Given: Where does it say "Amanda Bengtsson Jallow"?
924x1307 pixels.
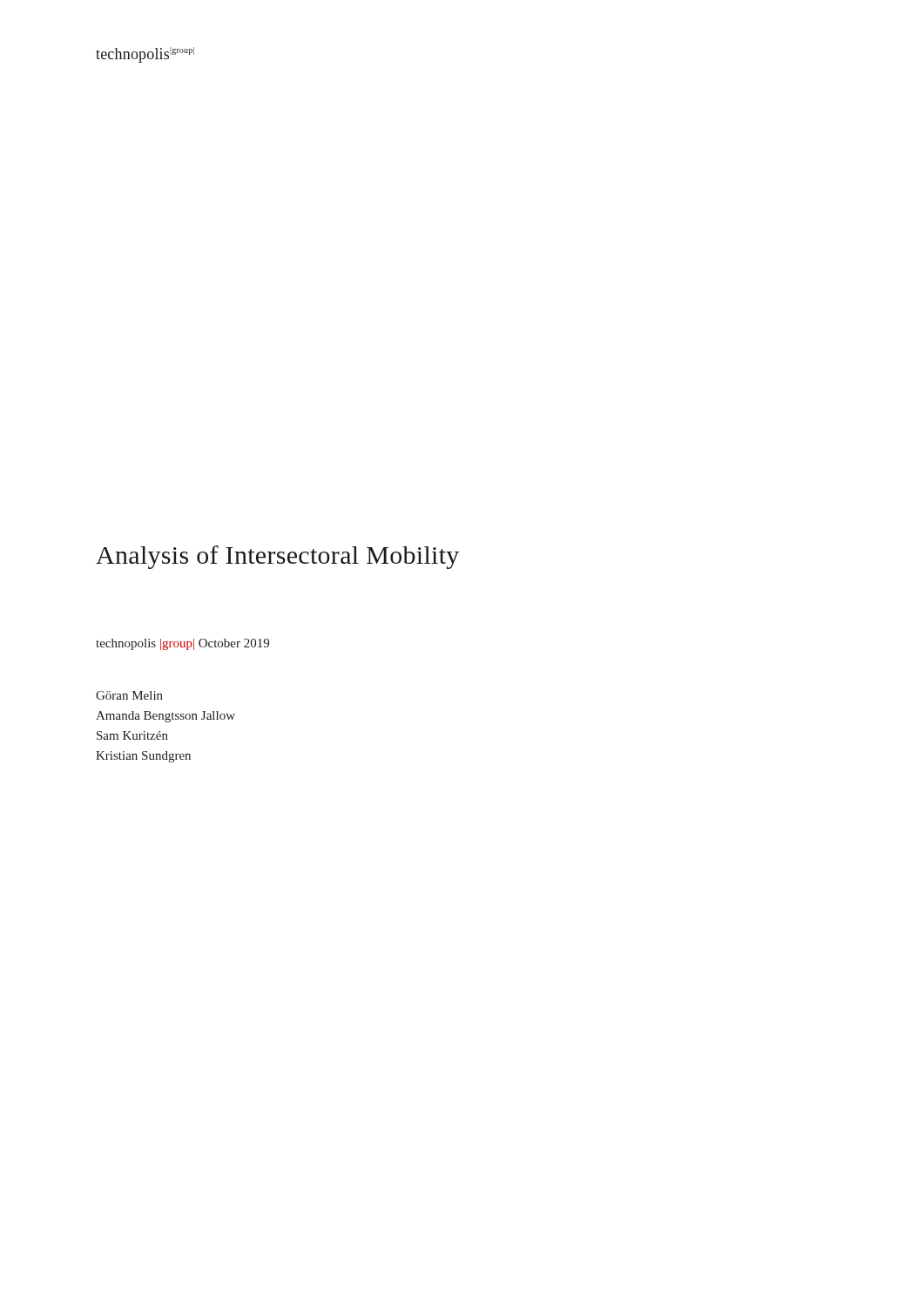Looking at the screenshot, I should click(x=165, y=715).
